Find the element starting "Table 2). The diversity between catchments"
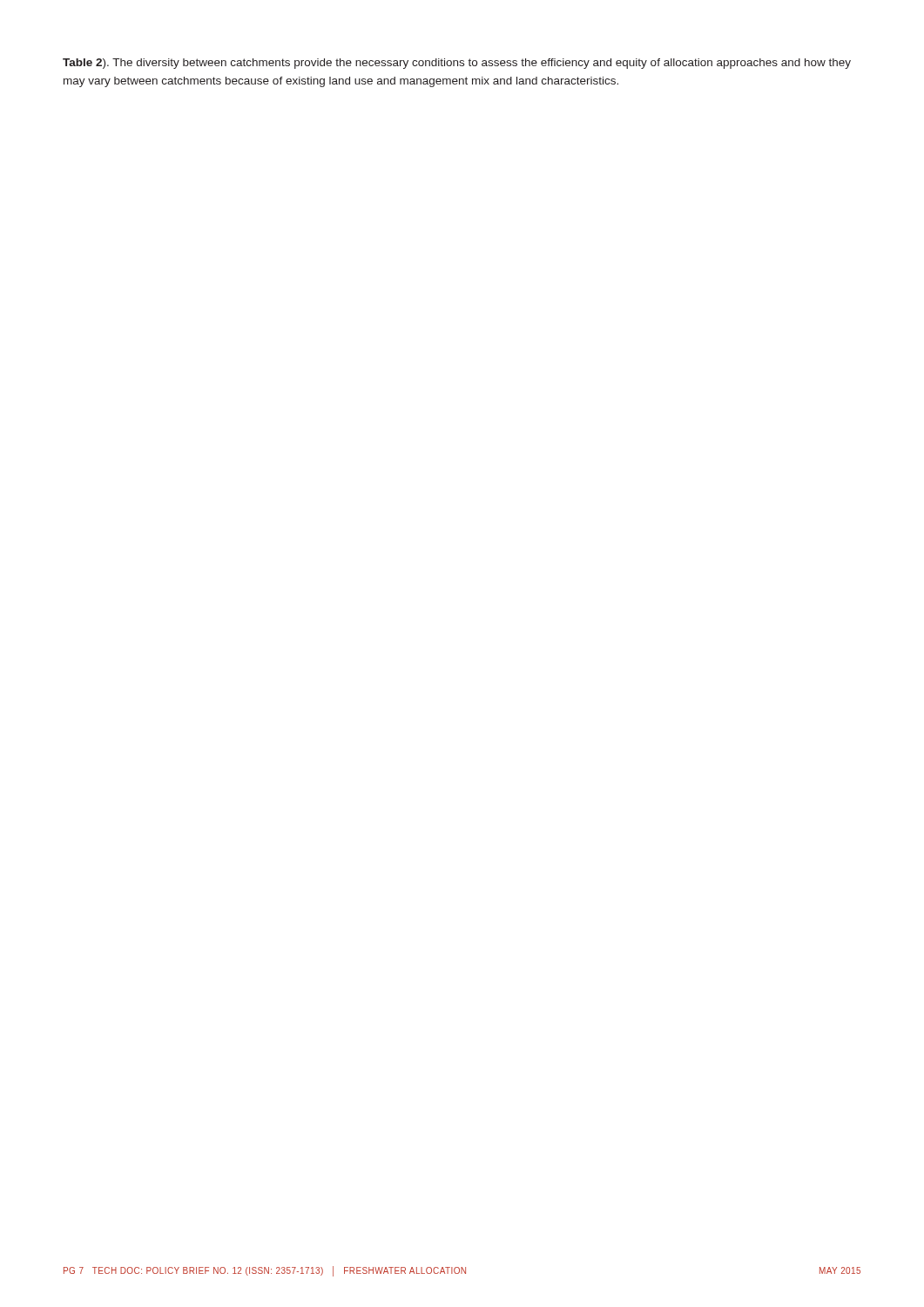Screen dimensions: 1307x924 (x=457, y=71)
